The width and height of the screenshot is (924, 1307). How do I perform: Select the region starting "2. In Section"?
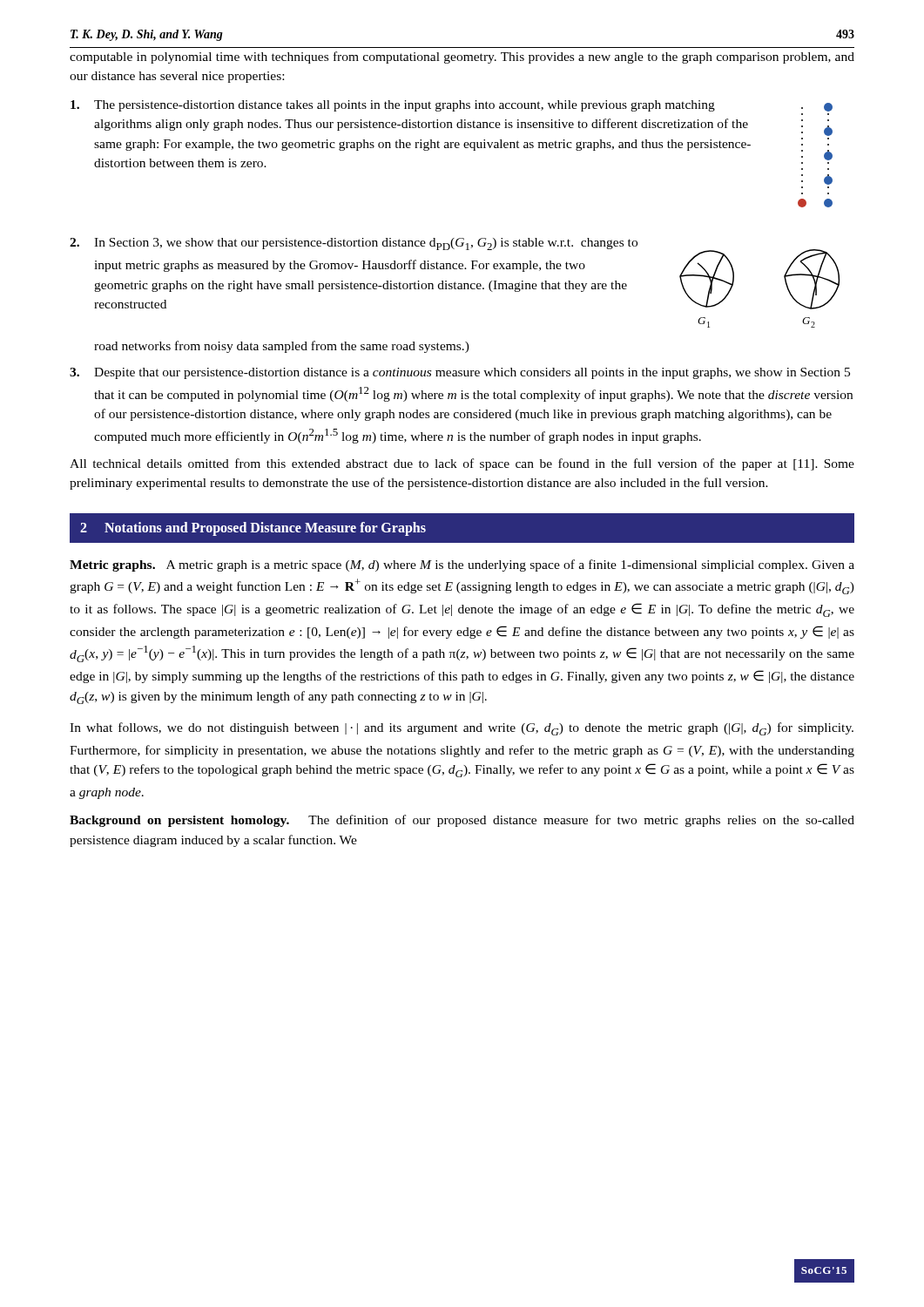click(x=462, y=294)
